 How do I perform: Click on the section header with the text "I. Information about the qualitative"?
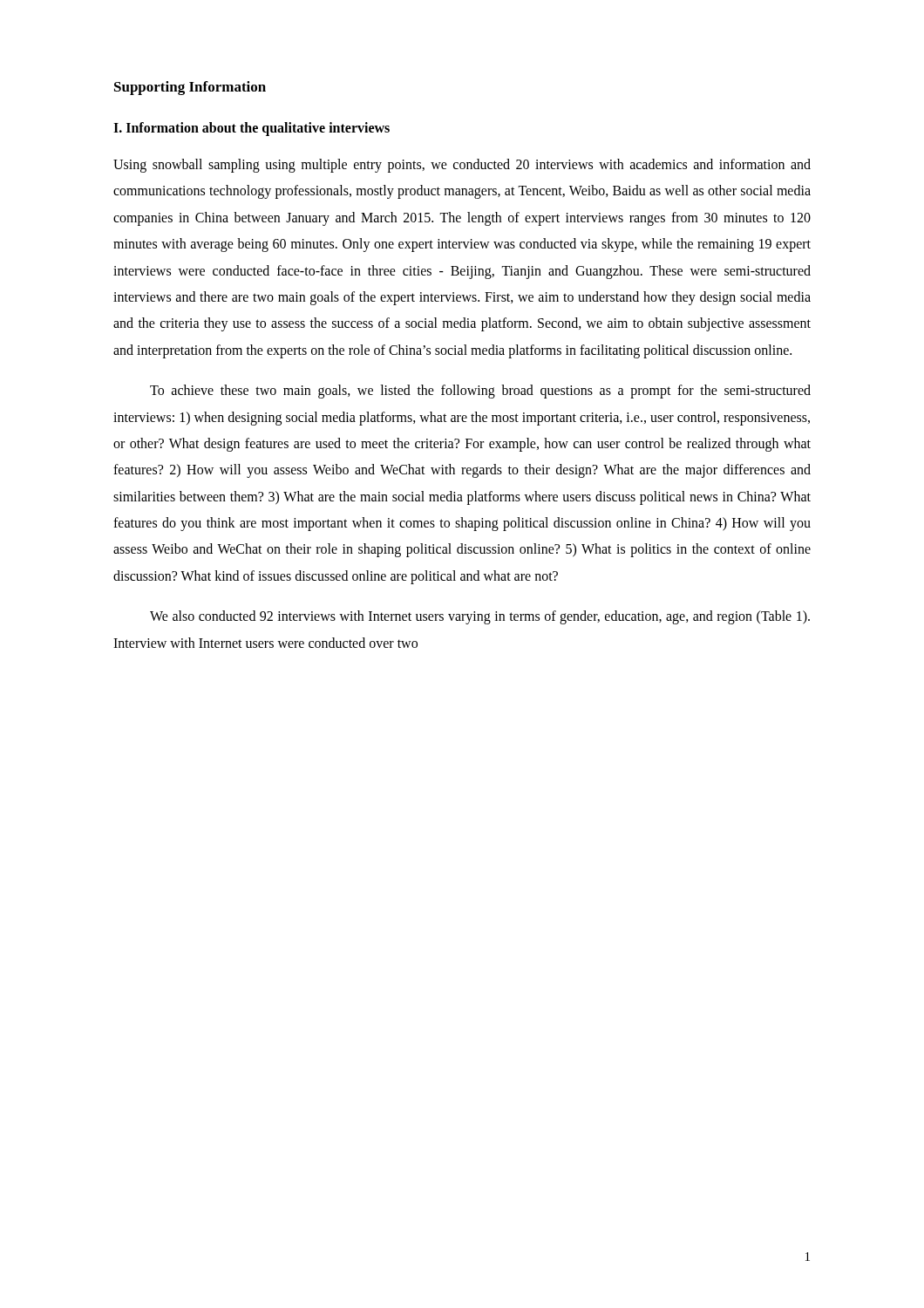coord(252,128)
